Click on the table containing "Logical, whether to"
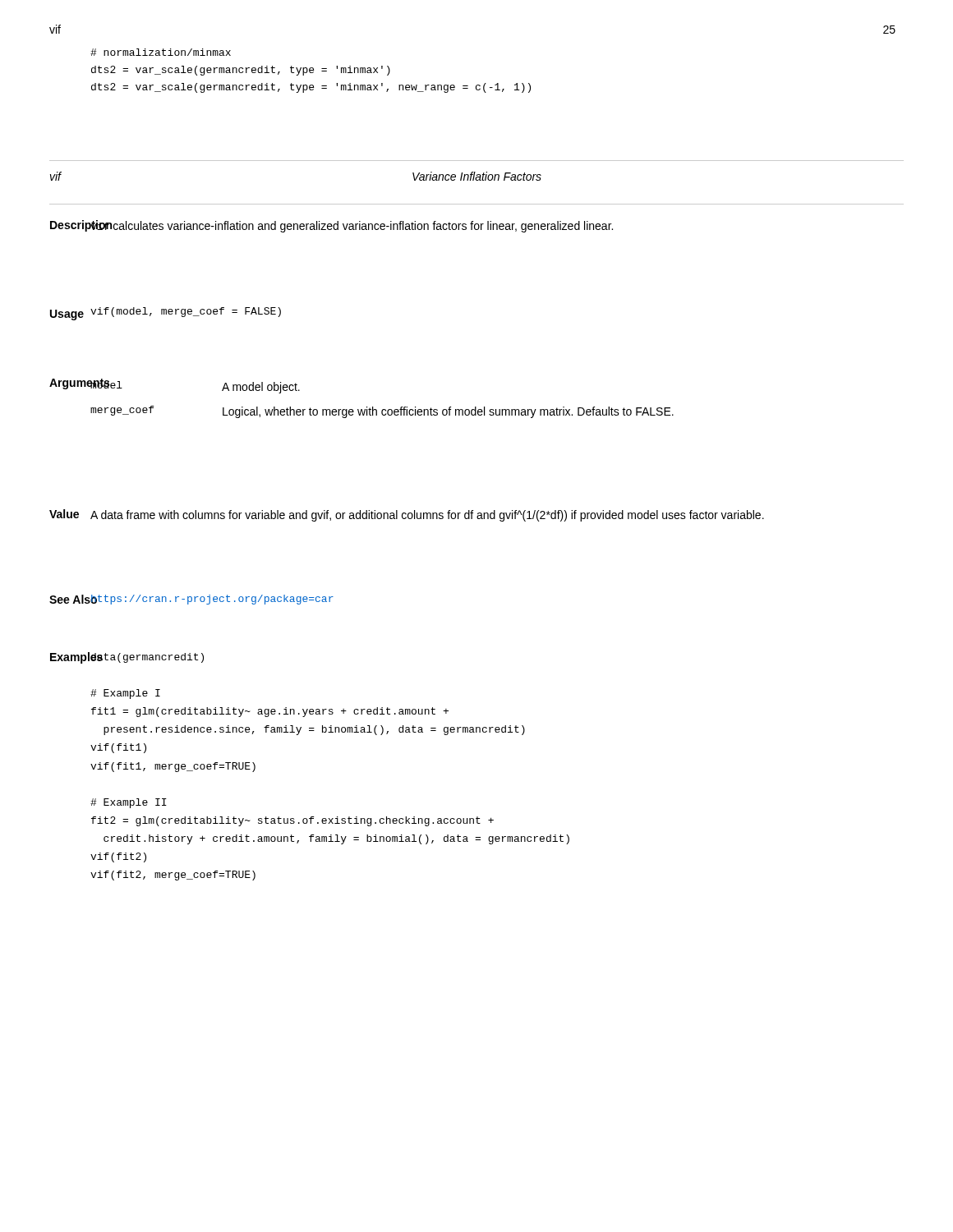Image resolution: width=953 pixels, height=1232 pixels. pyautogui.click(x=493, y=399)
